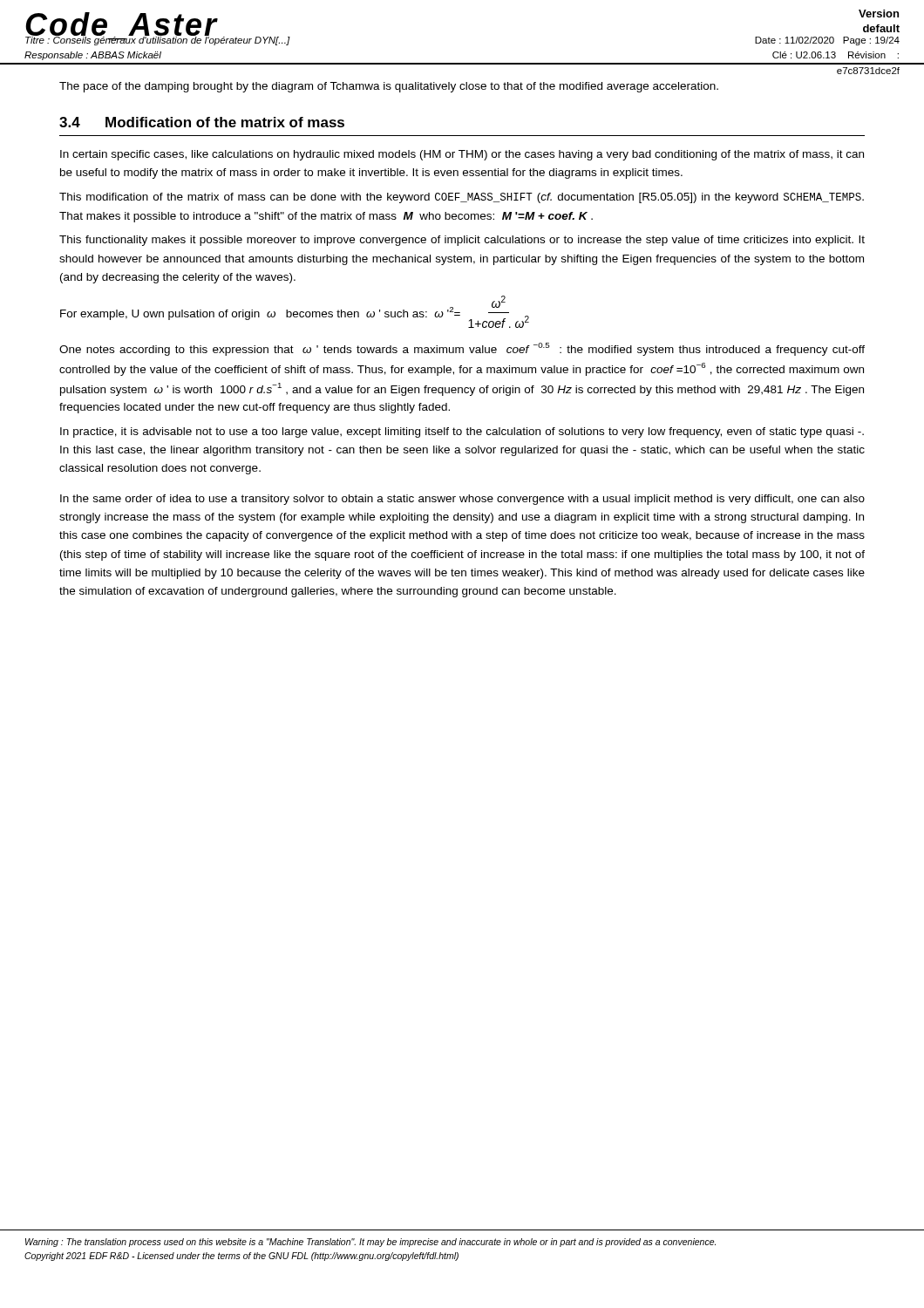Select the text block that says "The pace of"

click(389, 86)
